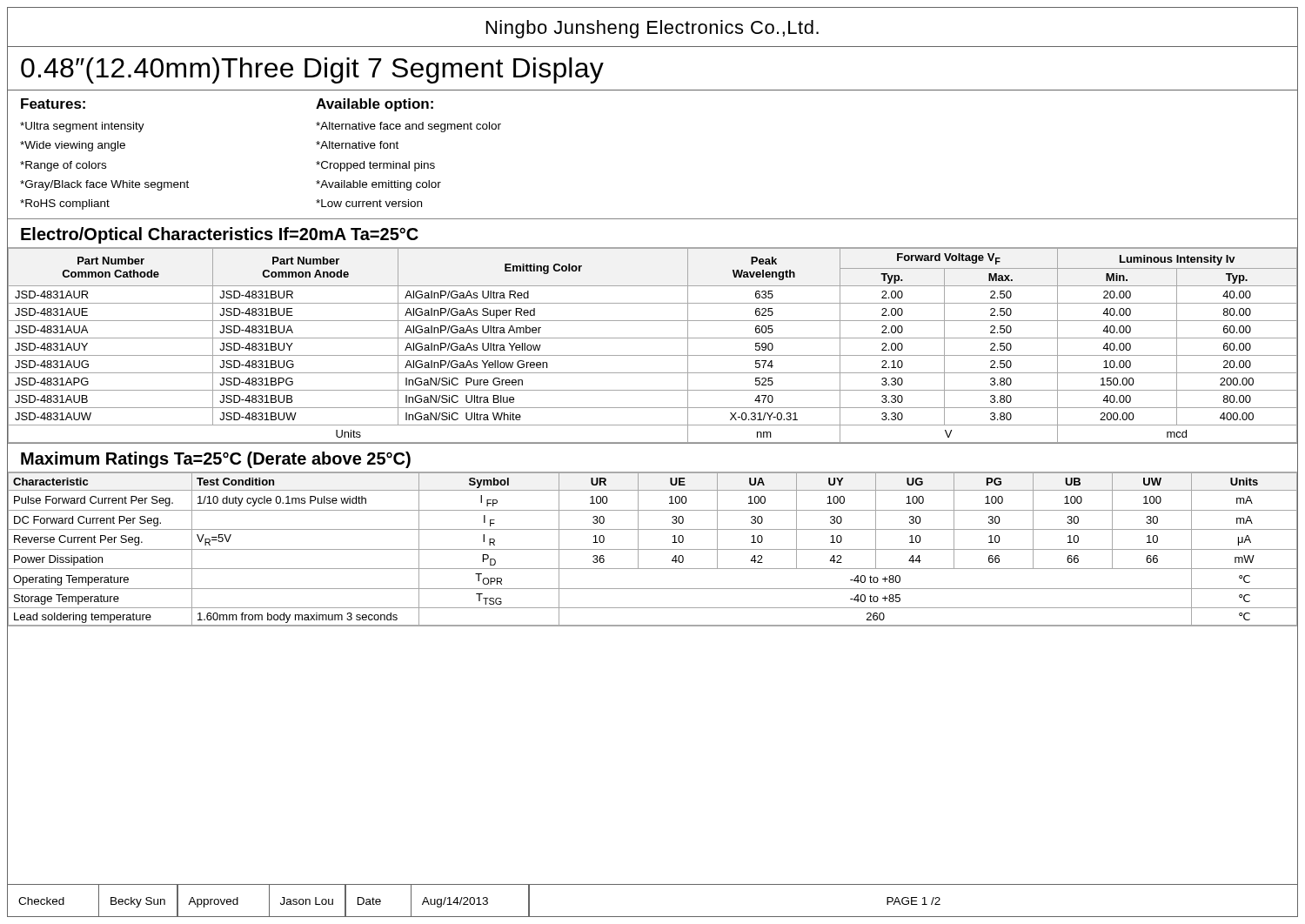The height and width of the screenshot is (924, 1305).
Task: Where does it say "*Ultra segment intensity"?
Action: (82, 126)
